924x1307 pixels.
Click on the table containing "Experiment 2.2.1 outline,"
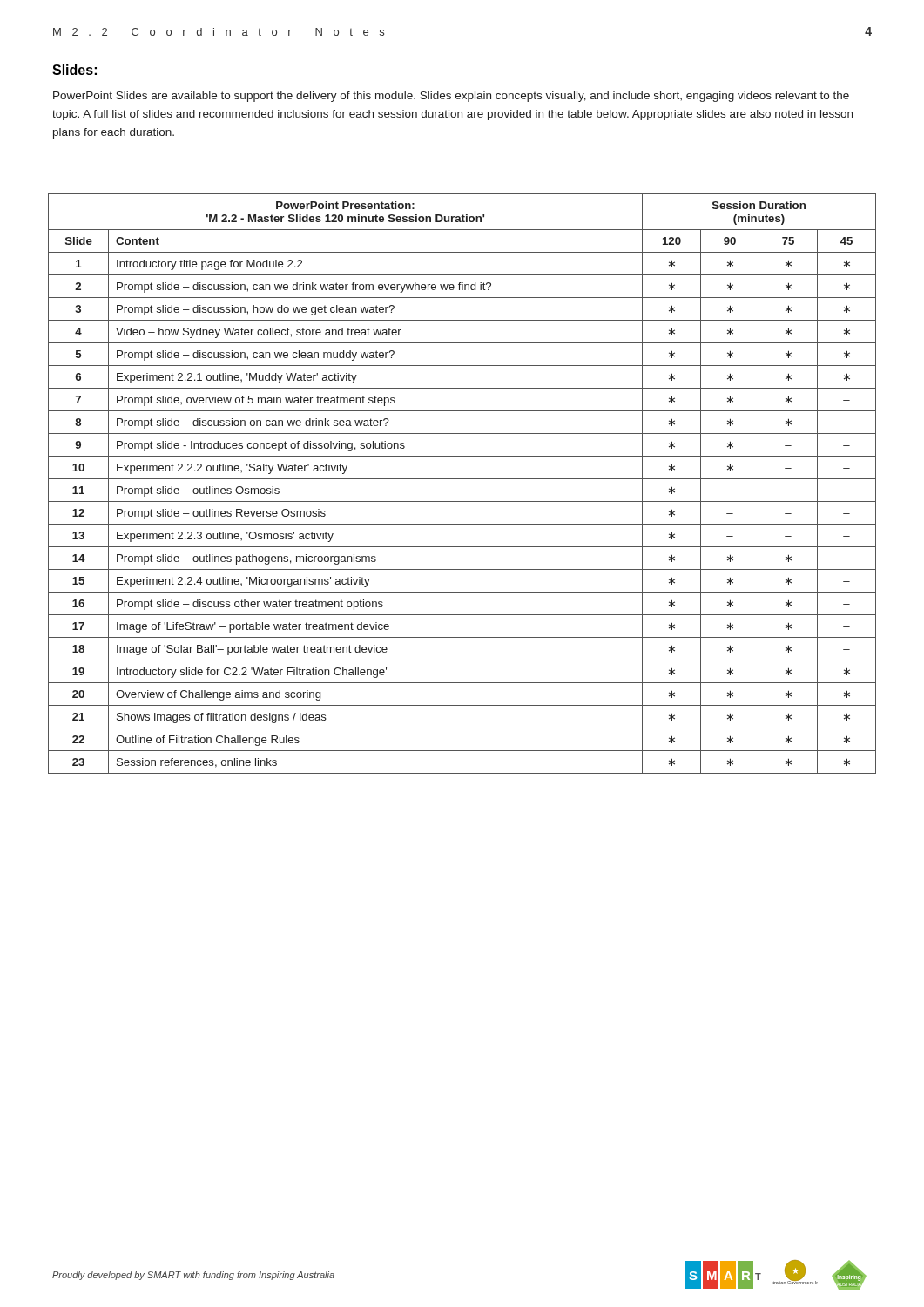click(x=462, y=484)
